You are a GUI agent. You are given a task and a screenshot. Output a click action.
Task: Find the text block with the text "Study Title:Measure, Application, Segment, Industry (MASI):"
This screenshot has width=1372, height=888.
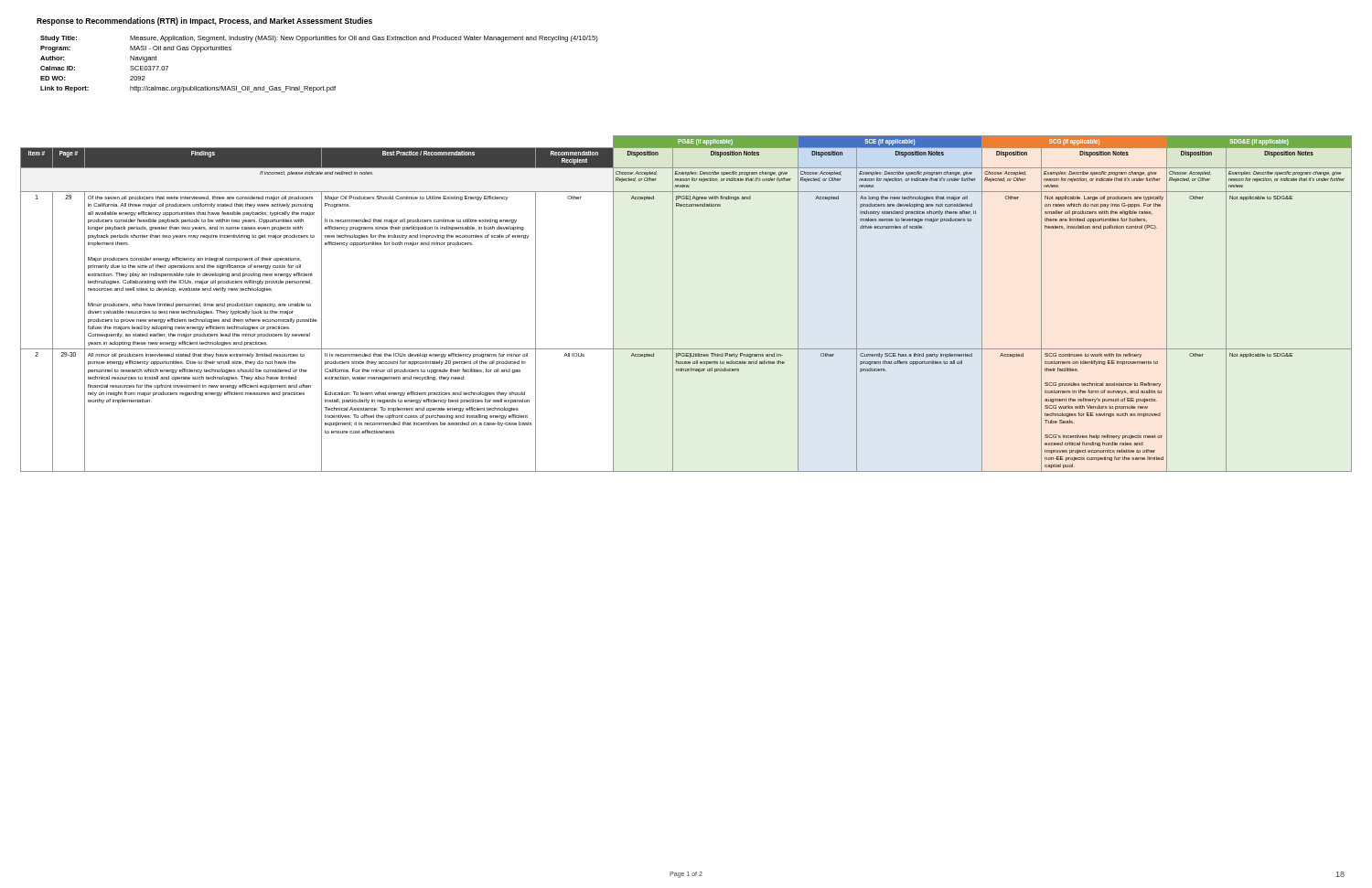pyautogui.click(x=319, y=39)
